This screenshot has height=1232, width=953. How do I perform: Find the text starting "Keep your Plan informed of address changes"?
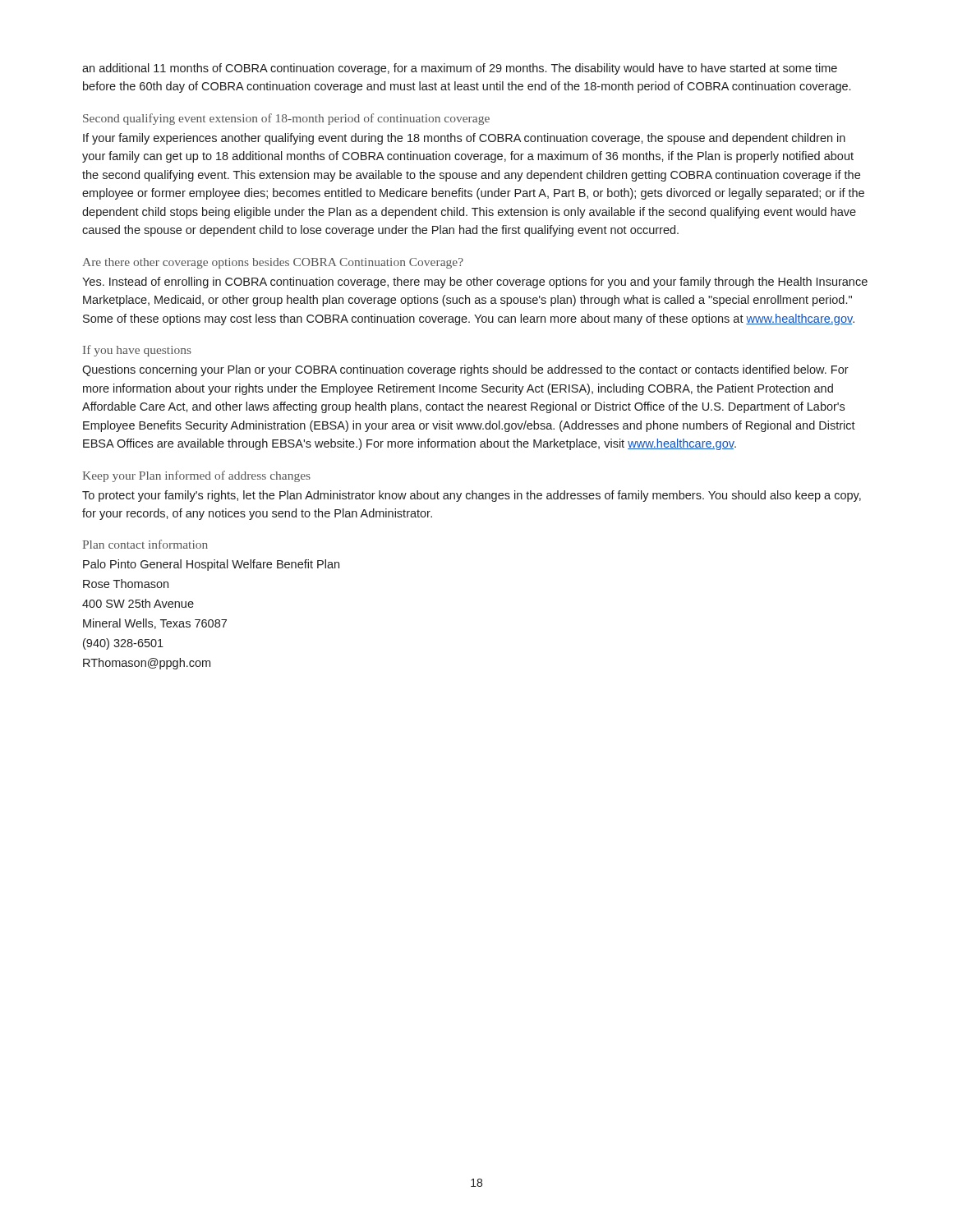(196, 475)
